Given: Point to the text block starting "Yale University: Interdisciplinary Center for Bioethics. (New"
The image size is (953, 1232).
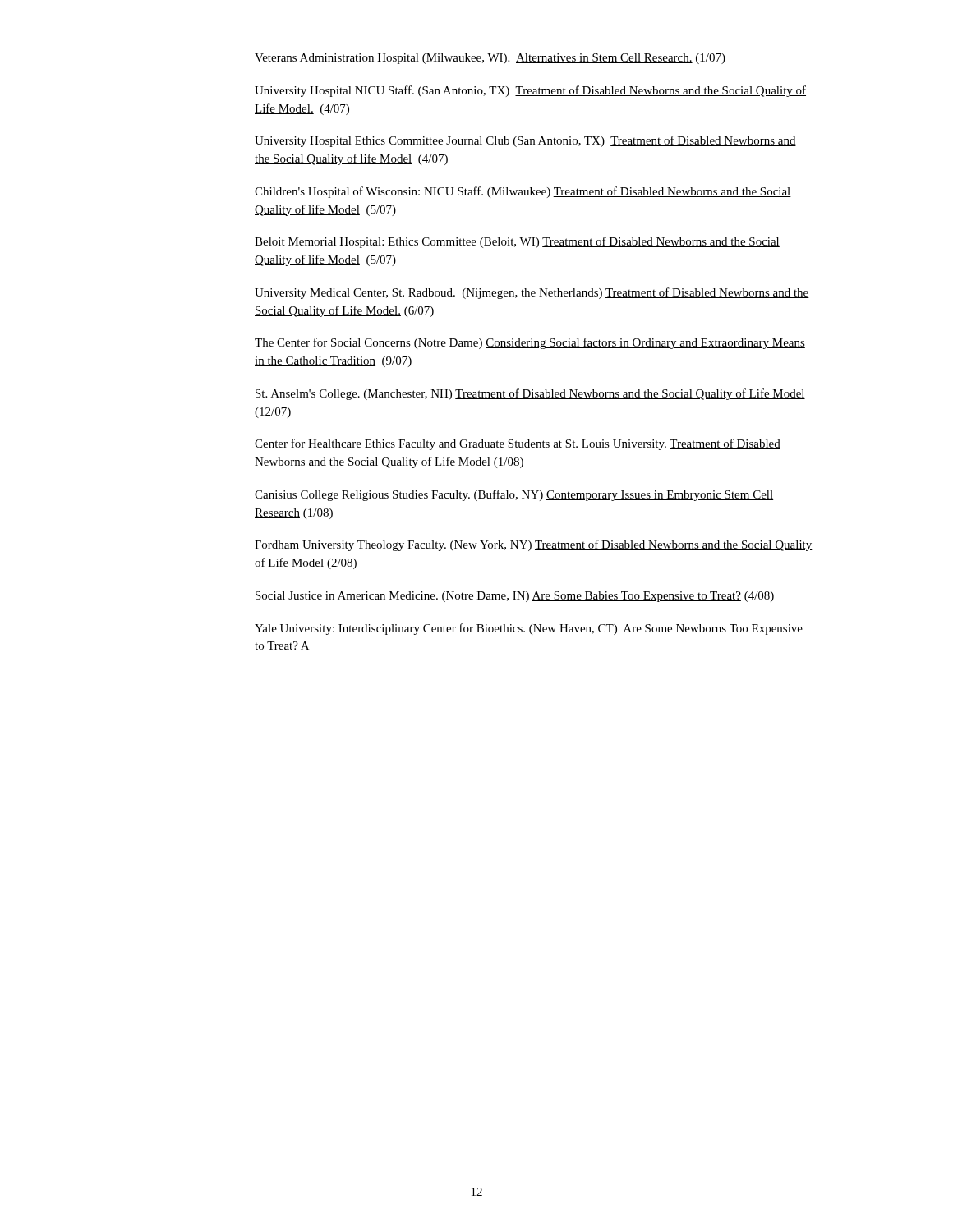Looking at the screenshot, I should pyautogui.click(x=529, y=637).
